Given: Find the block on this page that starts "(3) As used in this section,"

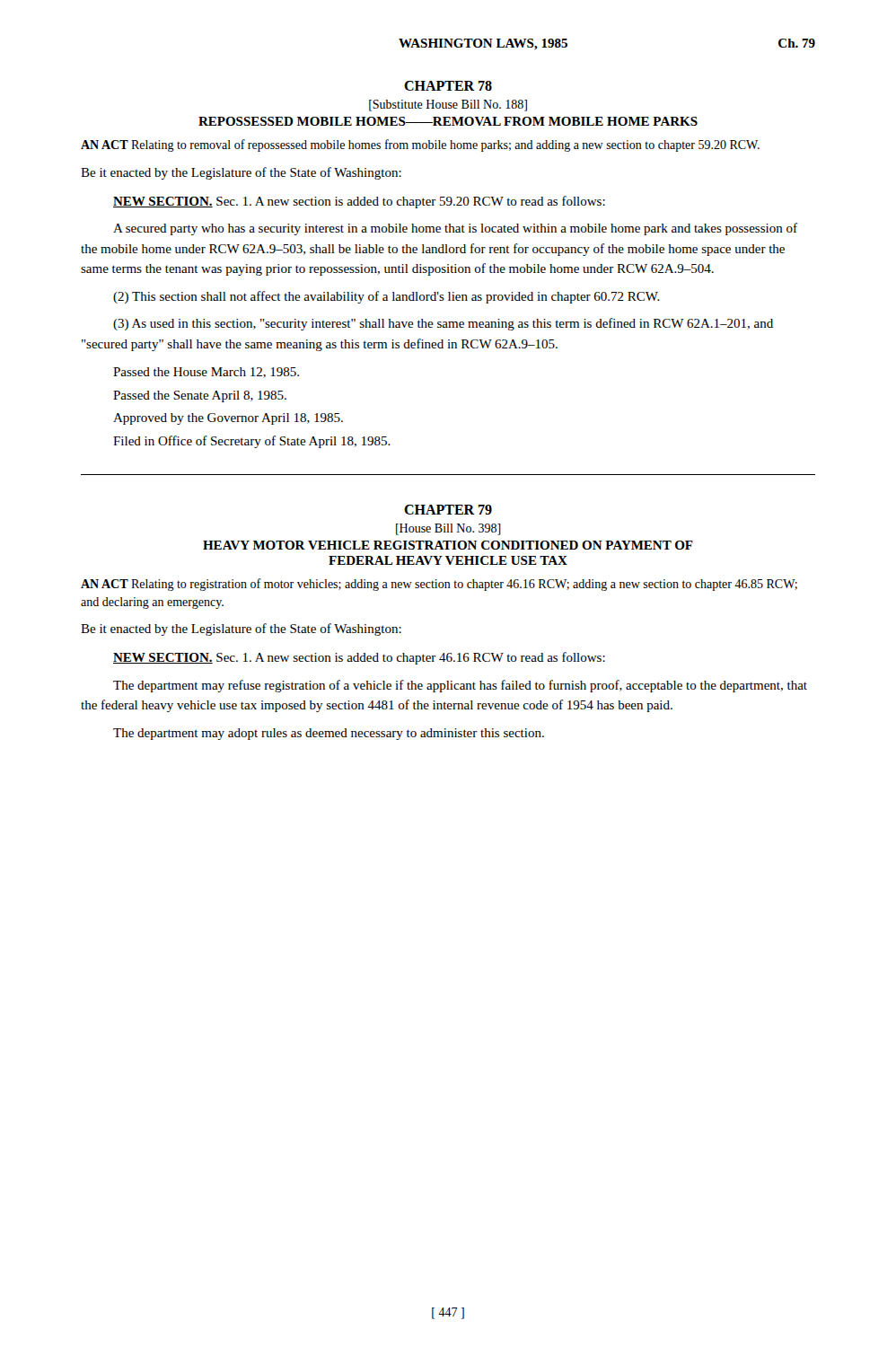Looking at the screenshot, I should coord(427,333).
